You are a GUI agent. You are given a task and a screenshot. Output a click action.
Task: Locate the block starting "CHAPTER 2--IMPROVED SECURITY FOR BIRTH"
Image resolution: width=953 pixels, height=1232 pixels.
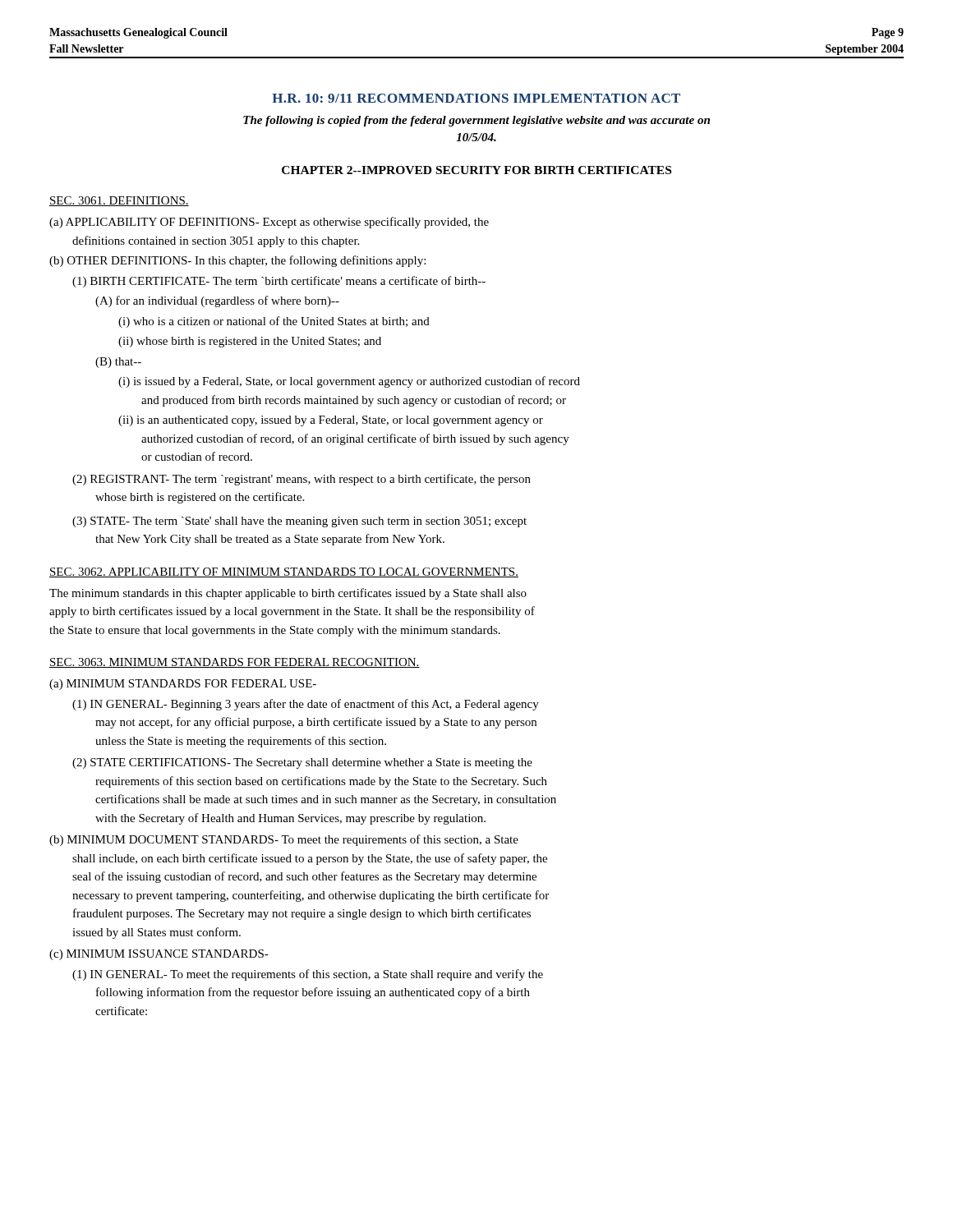coord(476,170)
